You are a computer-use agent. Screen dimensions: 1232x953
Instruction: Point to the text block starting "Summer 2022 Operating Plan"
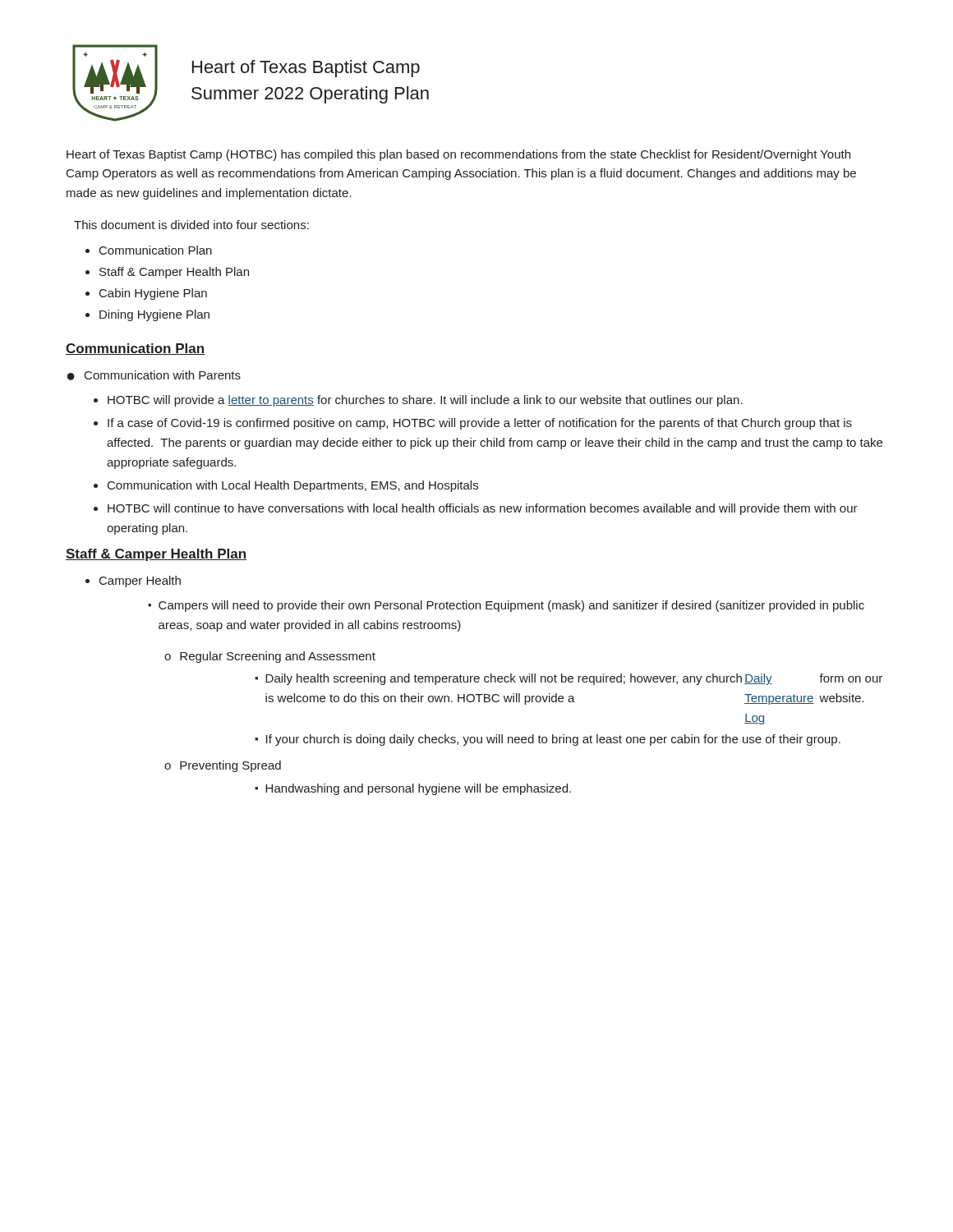(310, 93)
